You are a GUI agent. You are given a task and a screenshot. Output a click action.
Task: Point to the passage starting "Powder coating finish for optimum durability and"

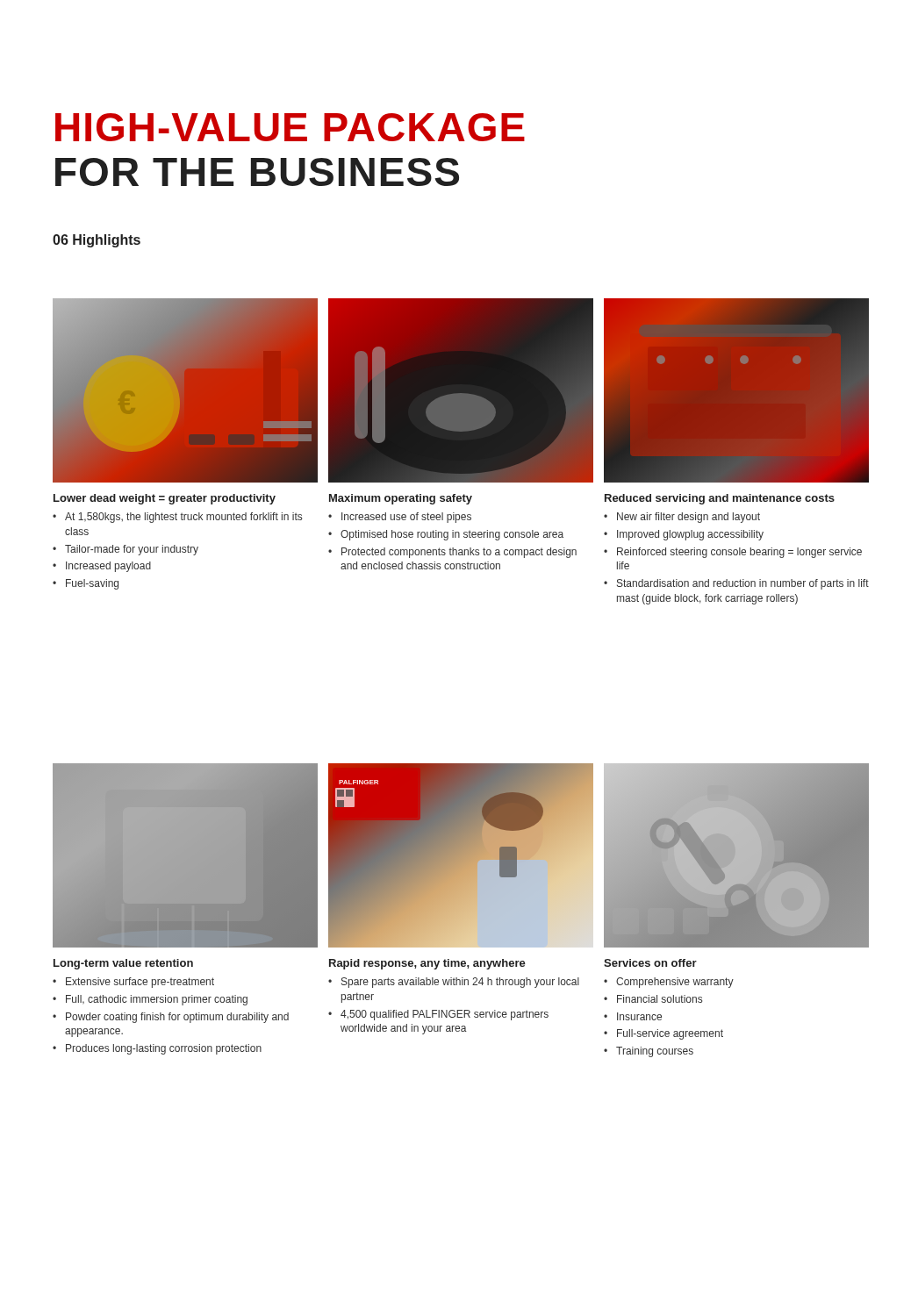[177, 1024]
